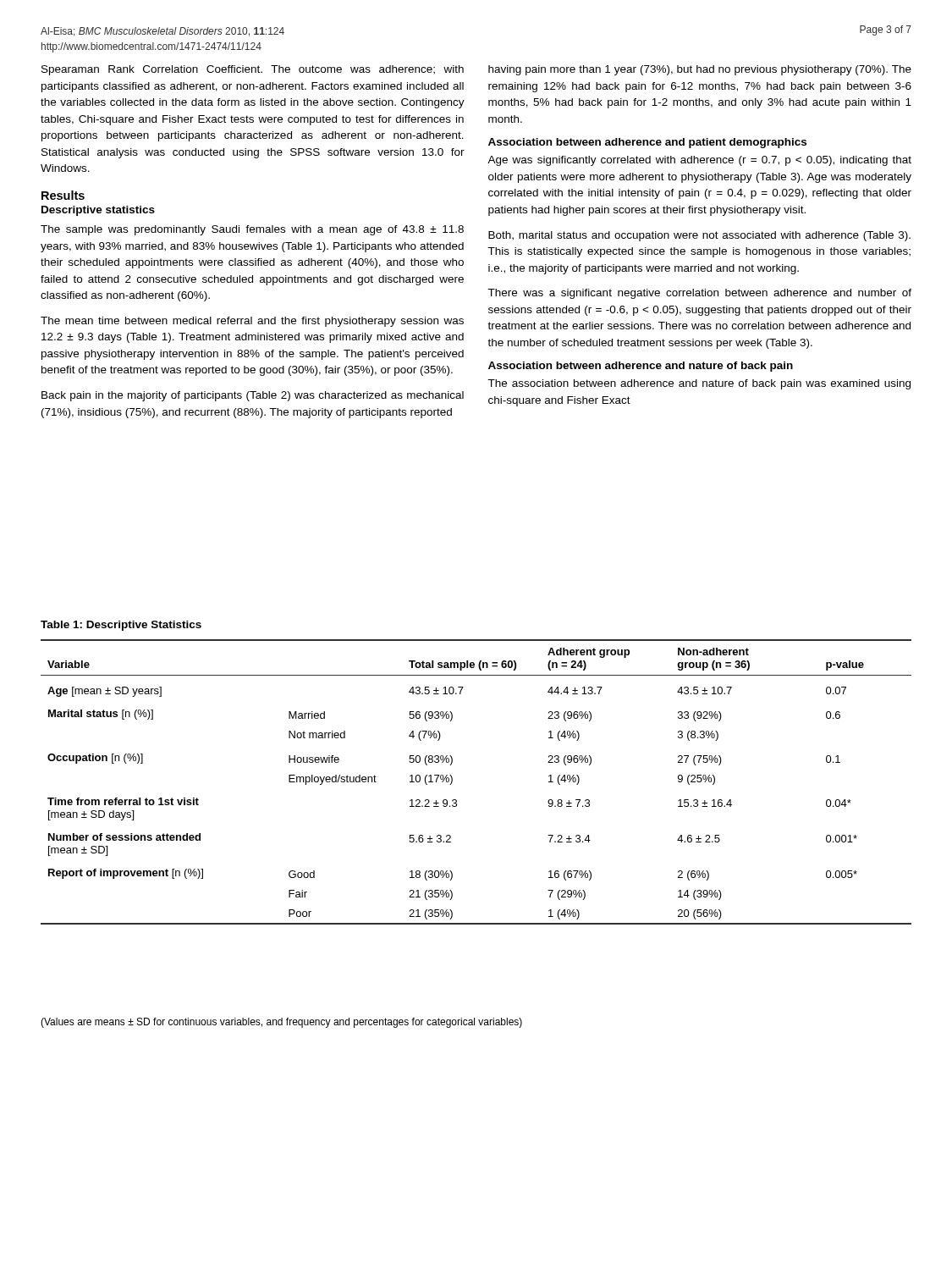The image size is (952, 1270).
Task: Click the passage that begins "The sample was"
Action: (252, 321)
